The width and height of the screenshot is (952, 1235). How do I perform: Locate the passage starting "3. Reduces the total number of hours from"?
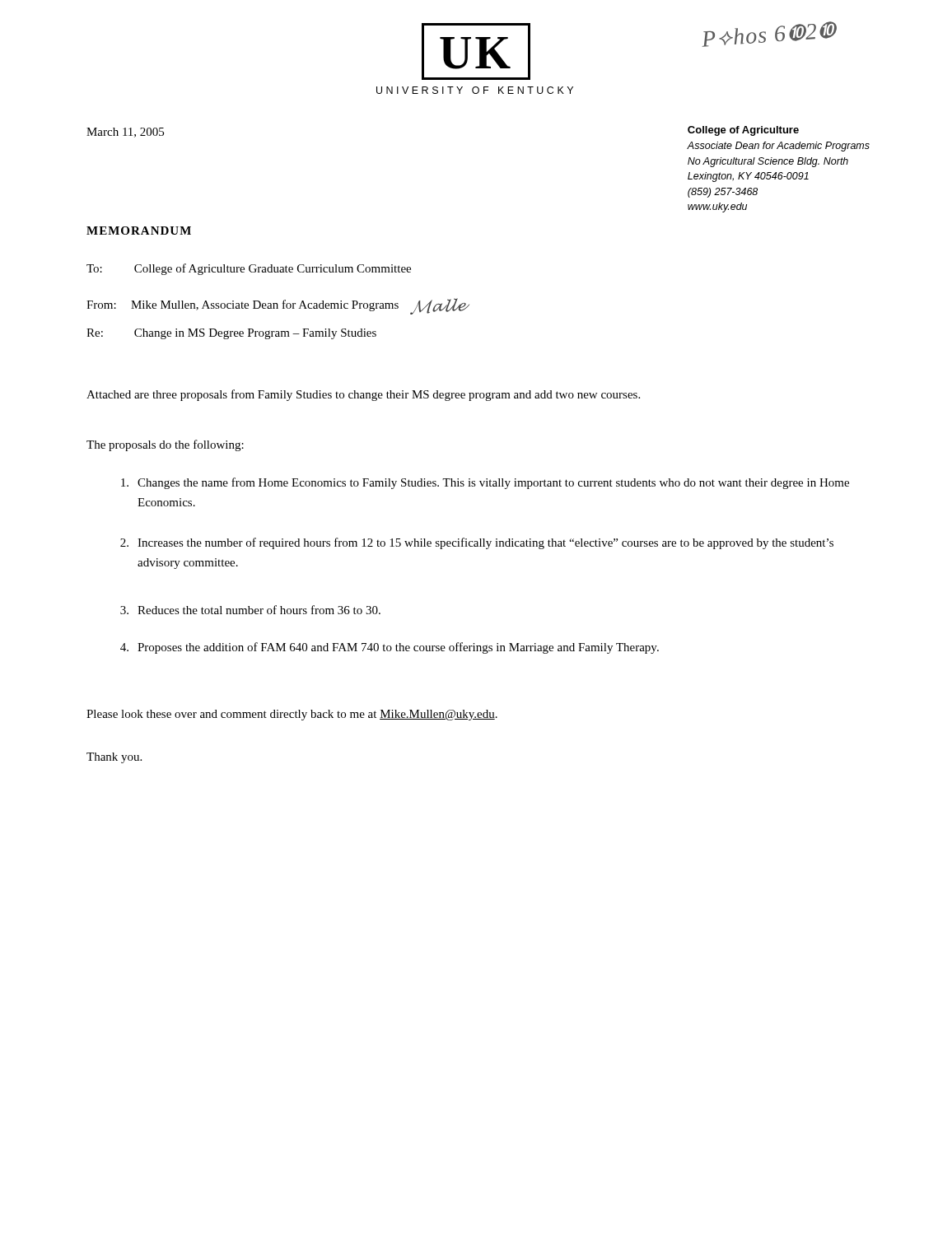point(234,611)
